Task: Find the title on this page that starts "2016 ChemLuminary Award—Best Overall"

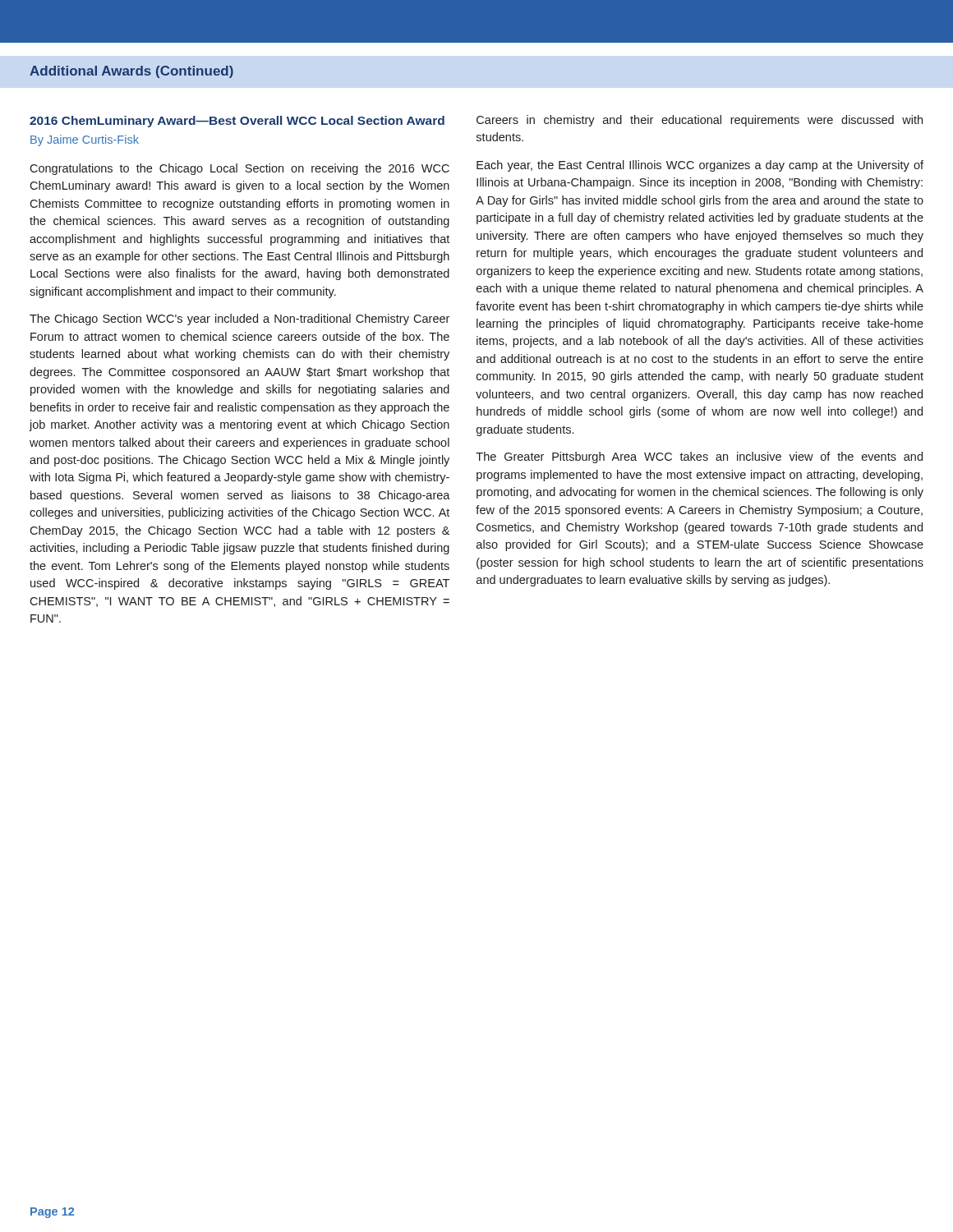Action: pyautogui.click(x=237, y=120)
